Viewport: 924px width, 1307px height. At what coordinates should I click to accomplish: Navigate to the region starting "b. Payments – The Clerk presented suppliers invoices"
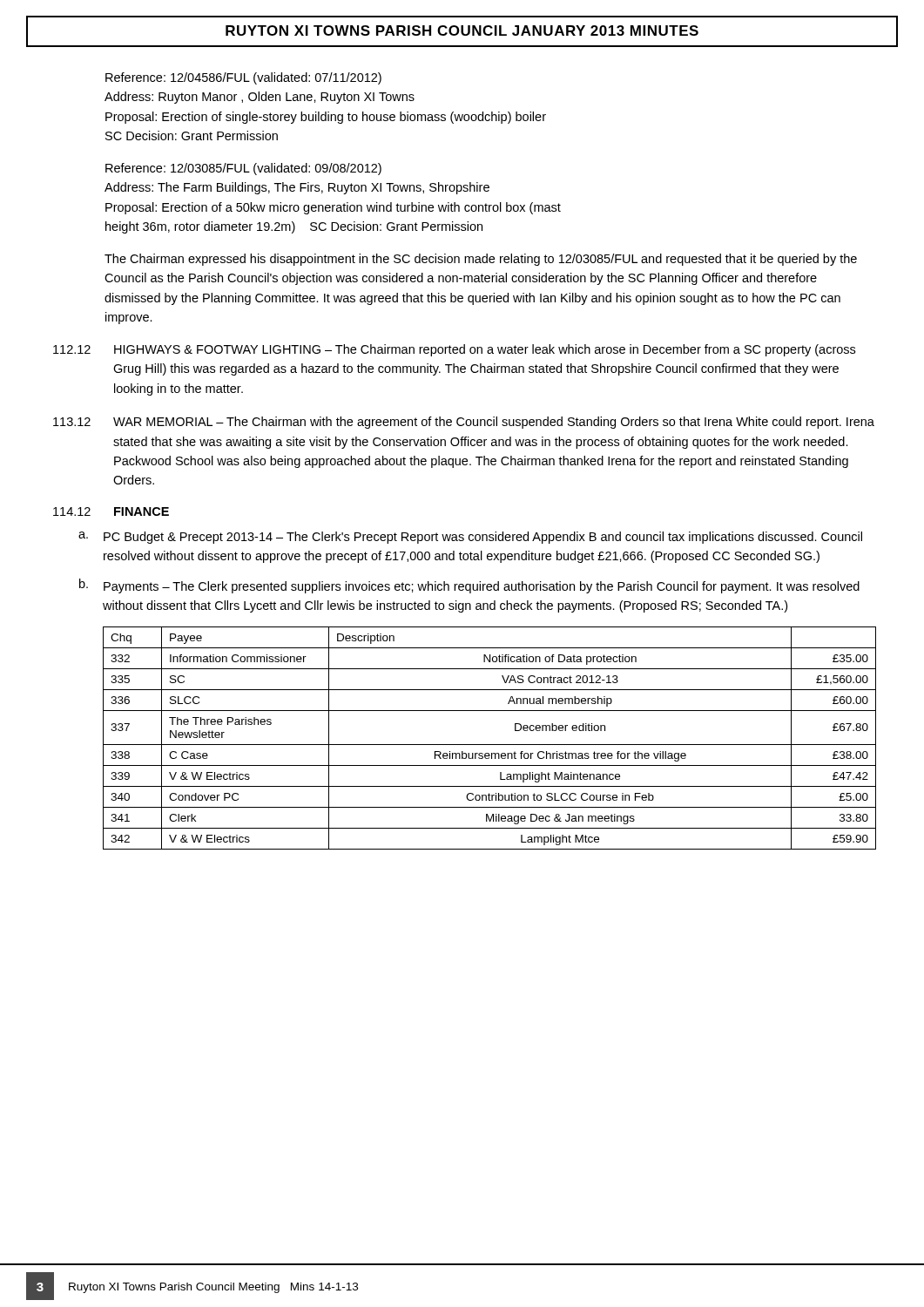click(477, 596)
